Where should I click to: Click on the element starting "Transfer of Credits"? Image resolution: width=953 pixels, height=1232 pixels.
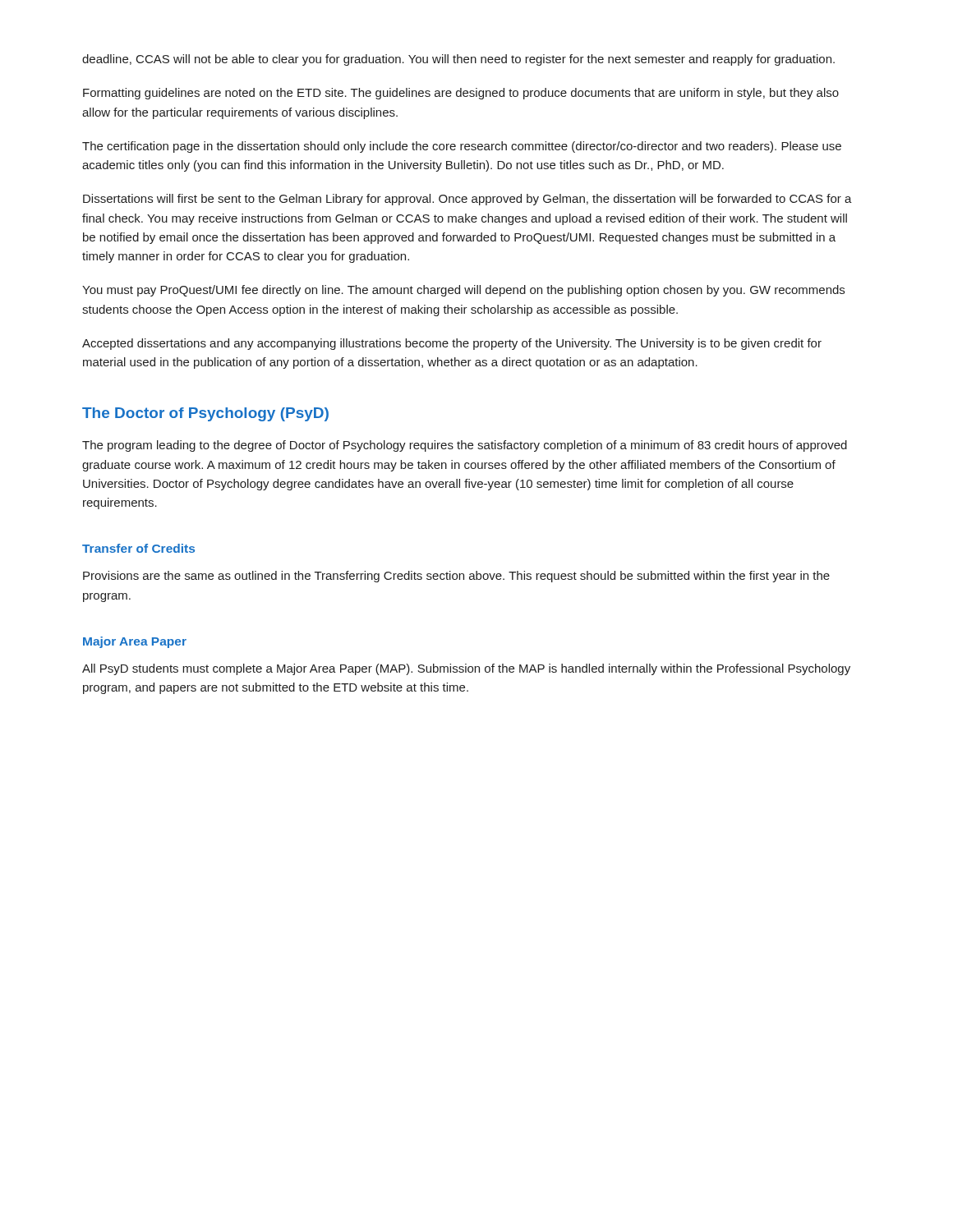pyautogui.click(x=139, y=548)
